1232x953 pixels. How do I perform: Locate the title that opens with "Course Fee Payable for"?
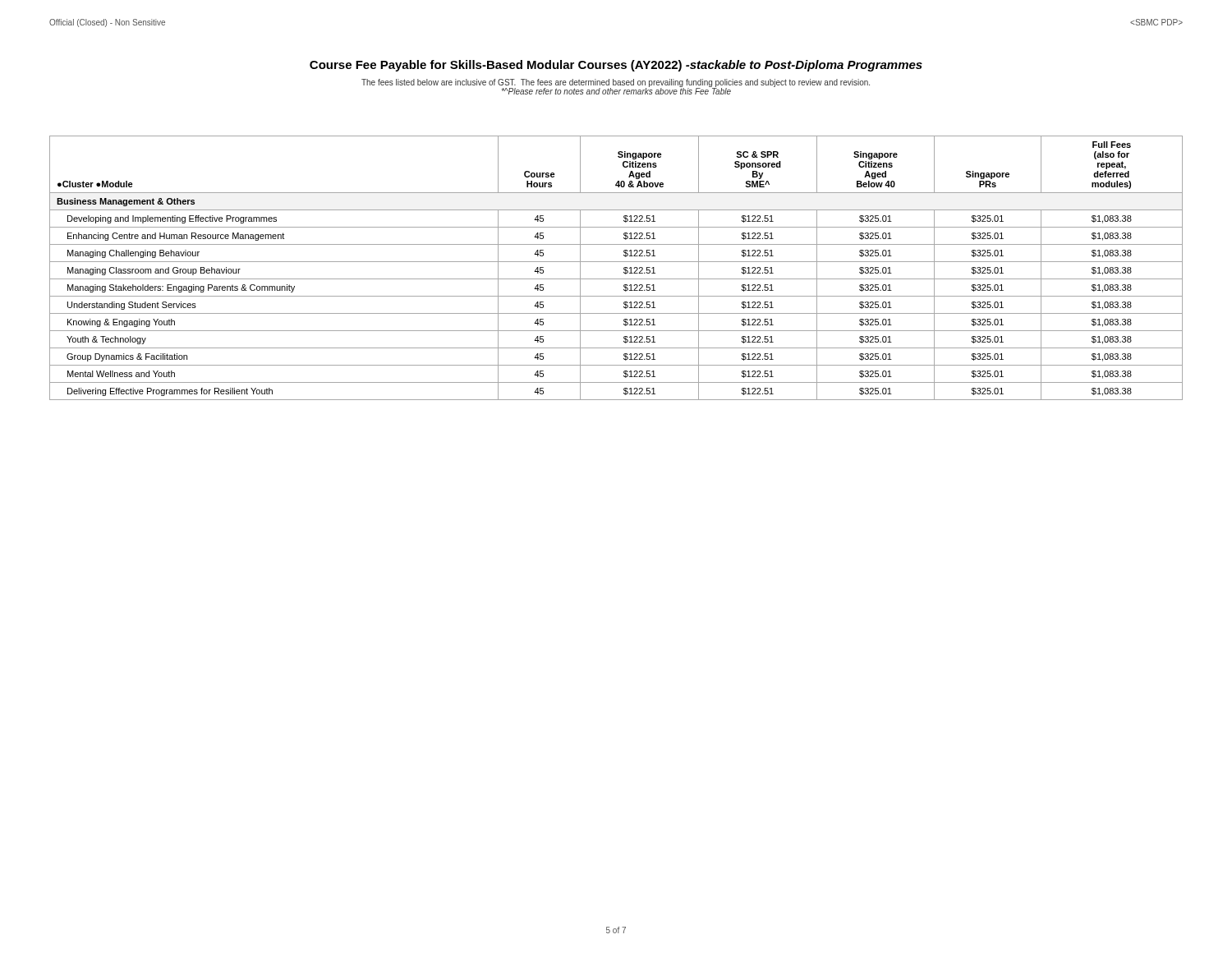tap(616, 64)
